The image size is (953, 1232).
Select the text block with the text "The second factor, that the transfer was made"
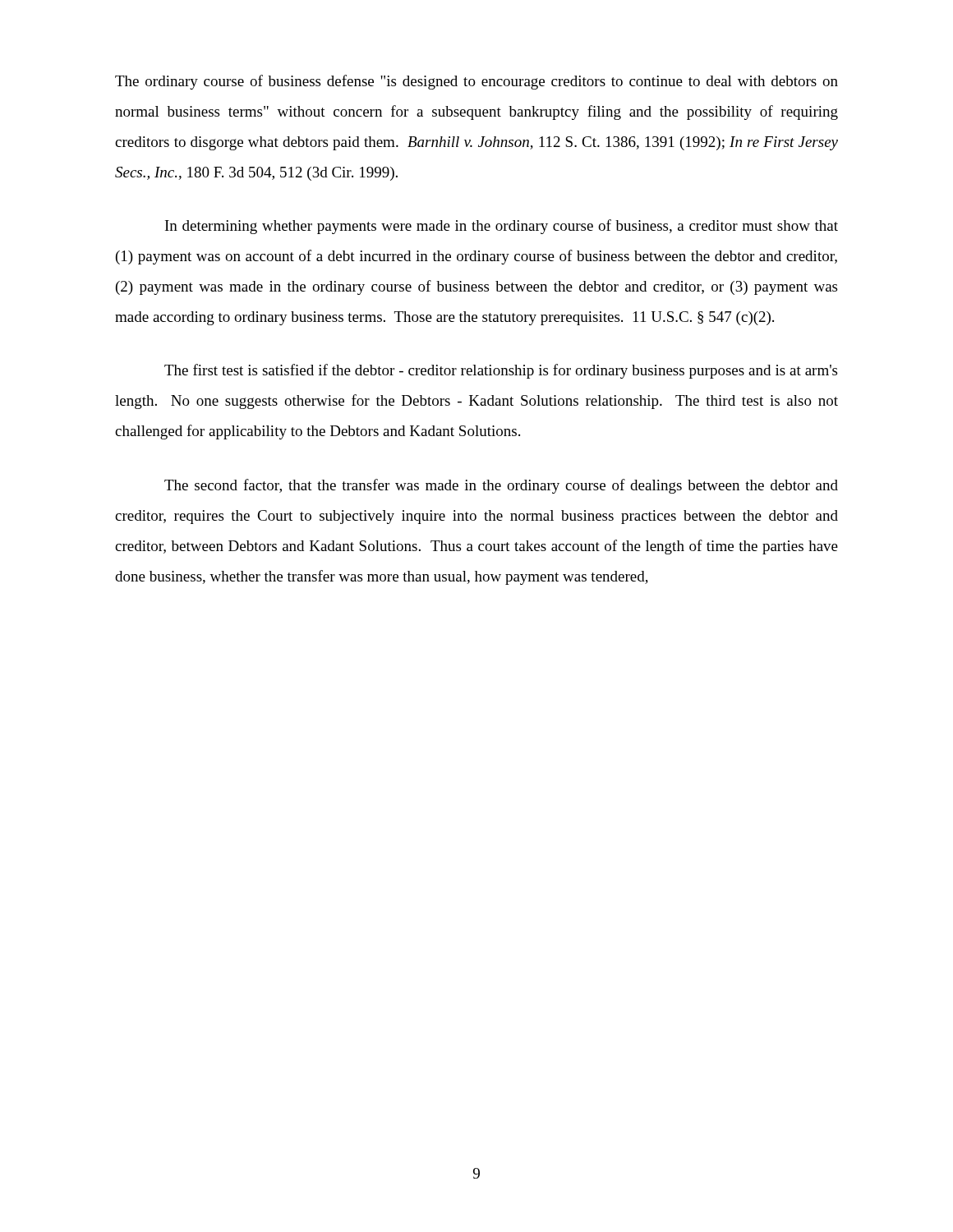[x=476, y=530]
